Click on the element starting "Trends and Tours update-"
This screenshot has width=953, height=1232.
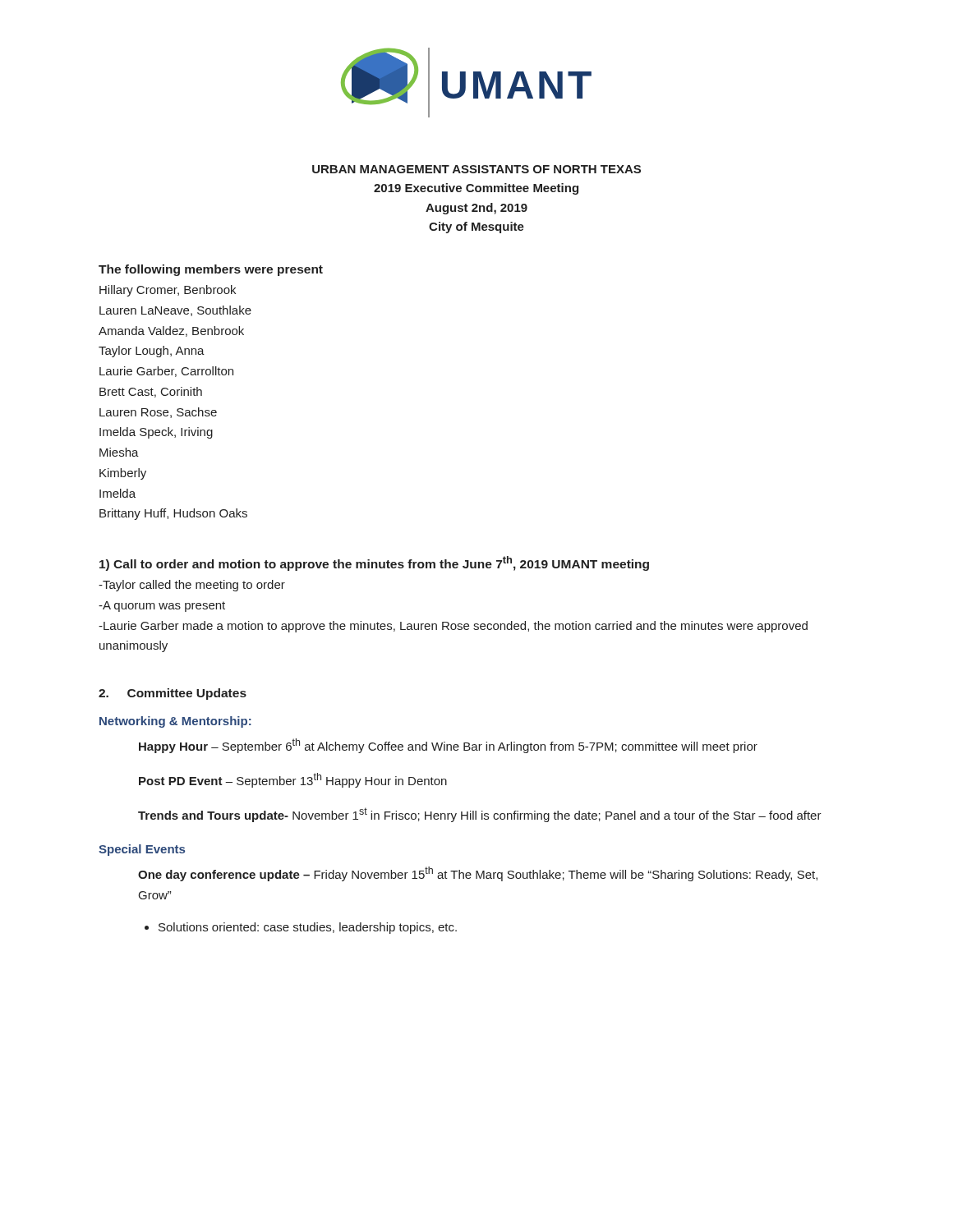point(496,814)
